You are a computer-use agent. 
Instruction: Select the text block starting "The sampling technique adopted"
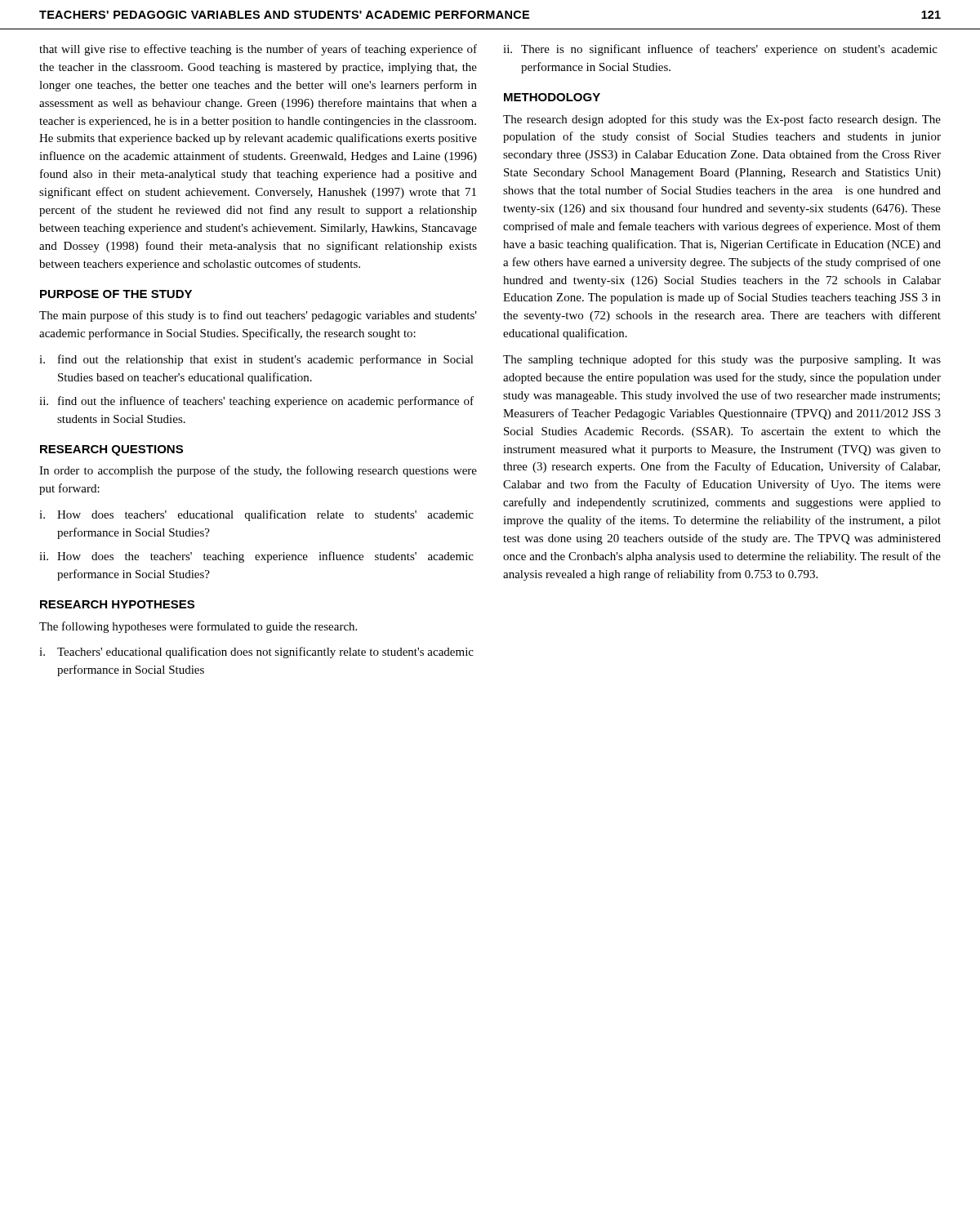tap(722, 467)
